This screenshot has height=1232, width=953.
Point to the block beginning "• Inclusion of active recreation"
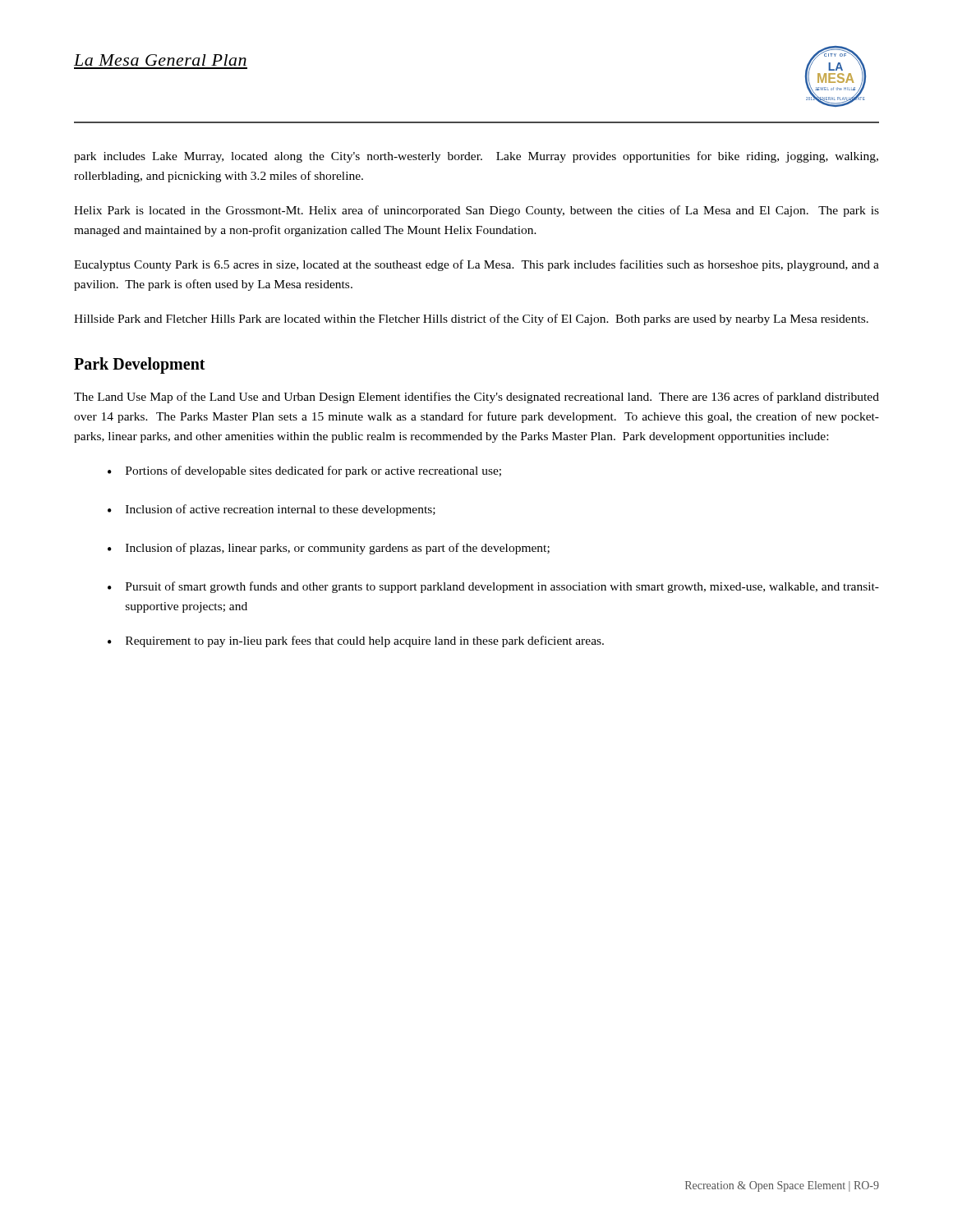tap(272, 510)
